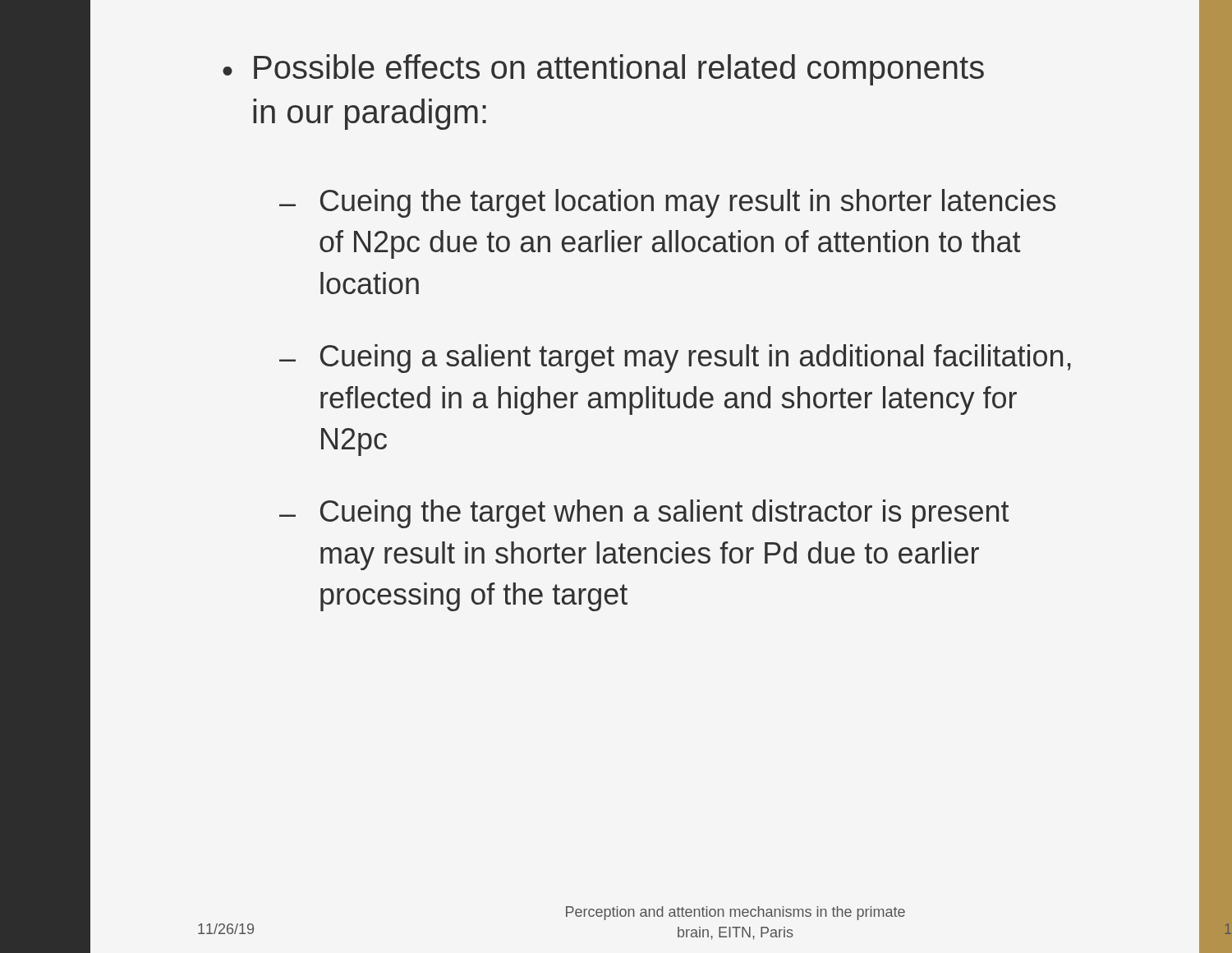The height and width of the screenshot is (953, 1232).
Task: Navigate to the text starting "• Possible effects on attentional related"
Action: click(686, 90)
